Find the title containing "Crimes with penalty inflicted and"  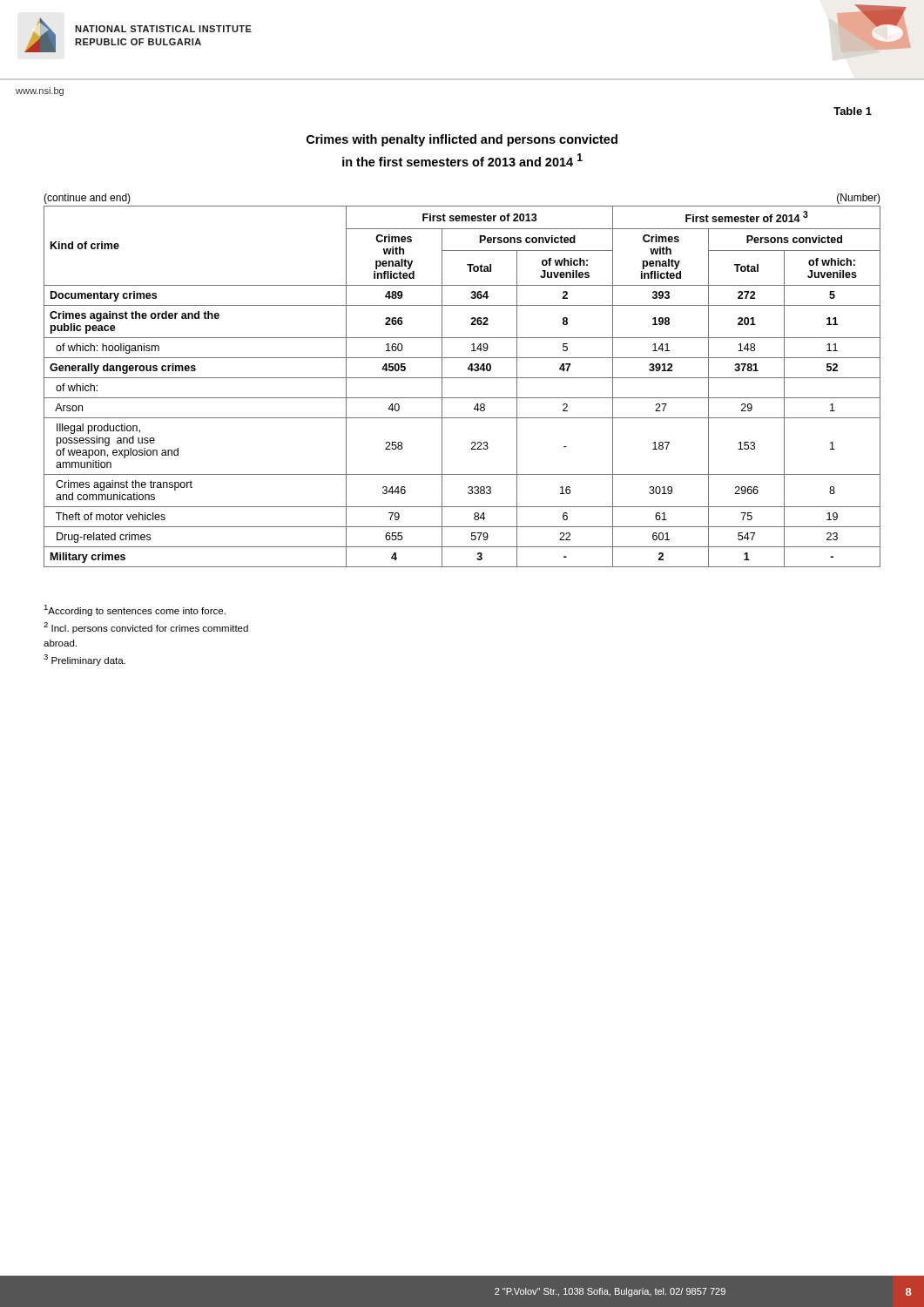462,151
